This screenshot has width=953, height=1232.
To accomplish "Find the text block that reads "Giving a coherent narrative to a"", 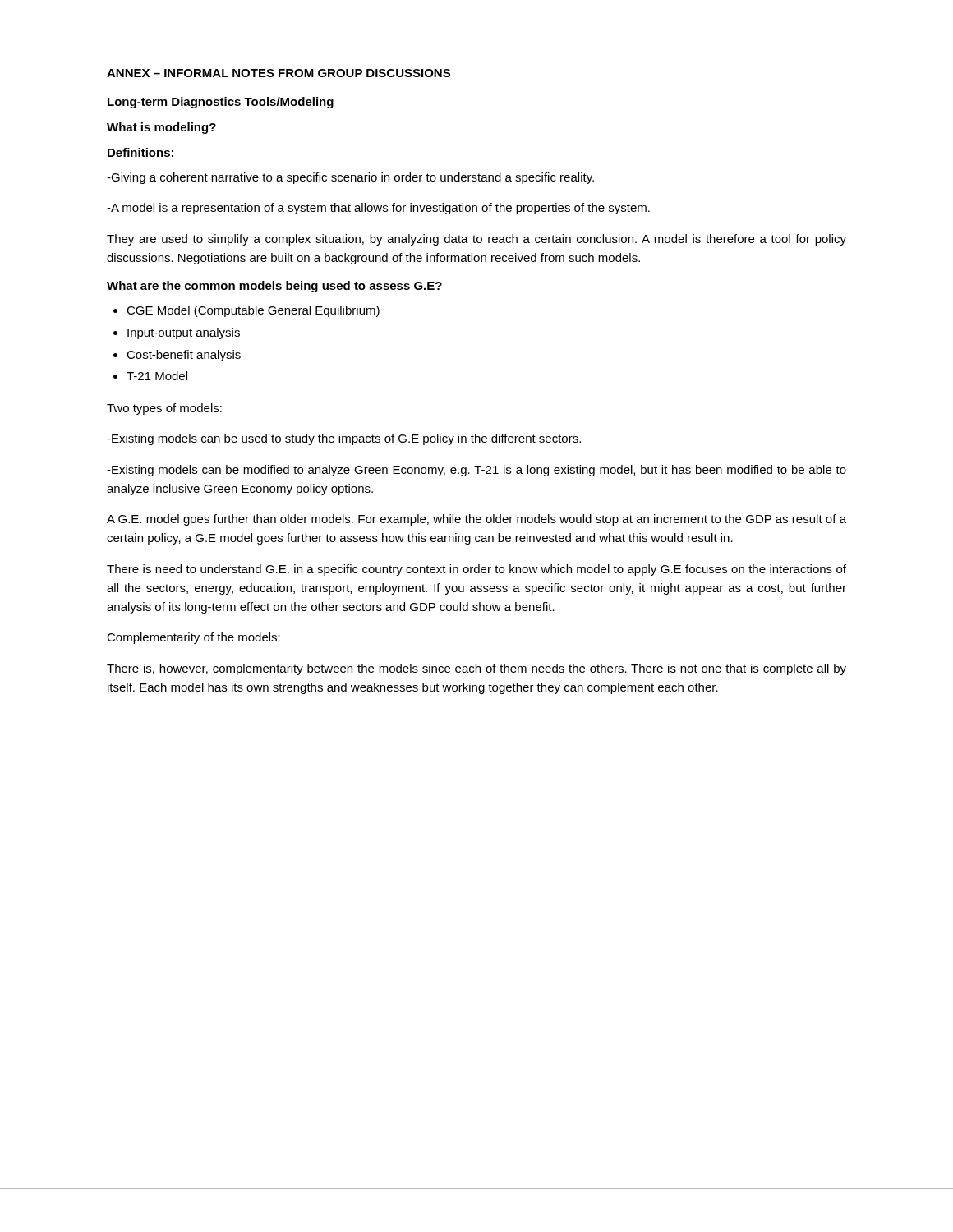I will pyautogui.click(x=351, y=177).
